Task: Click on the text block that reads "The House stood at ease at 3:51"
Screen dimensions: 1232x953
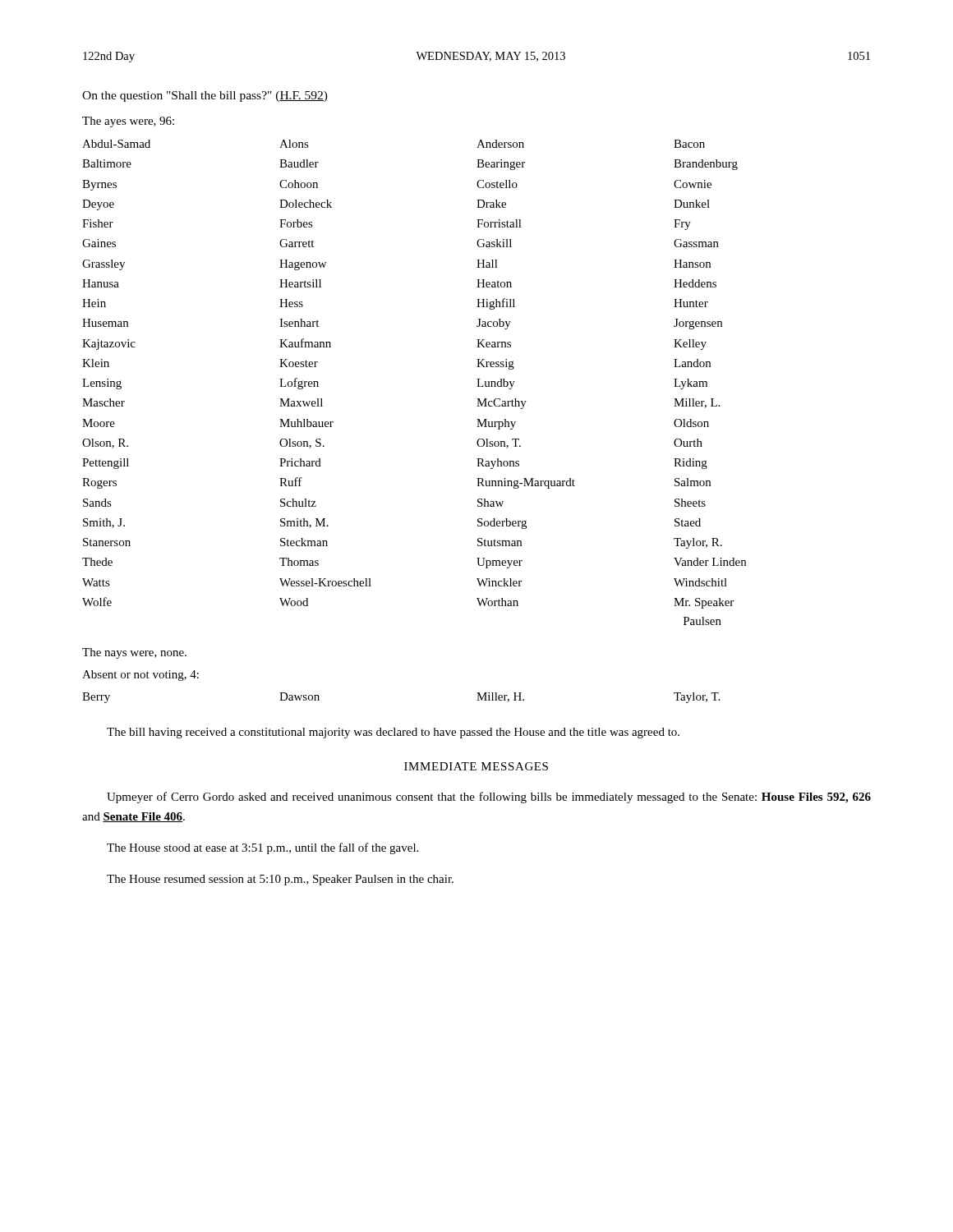Action: click(x=263, y=848)
